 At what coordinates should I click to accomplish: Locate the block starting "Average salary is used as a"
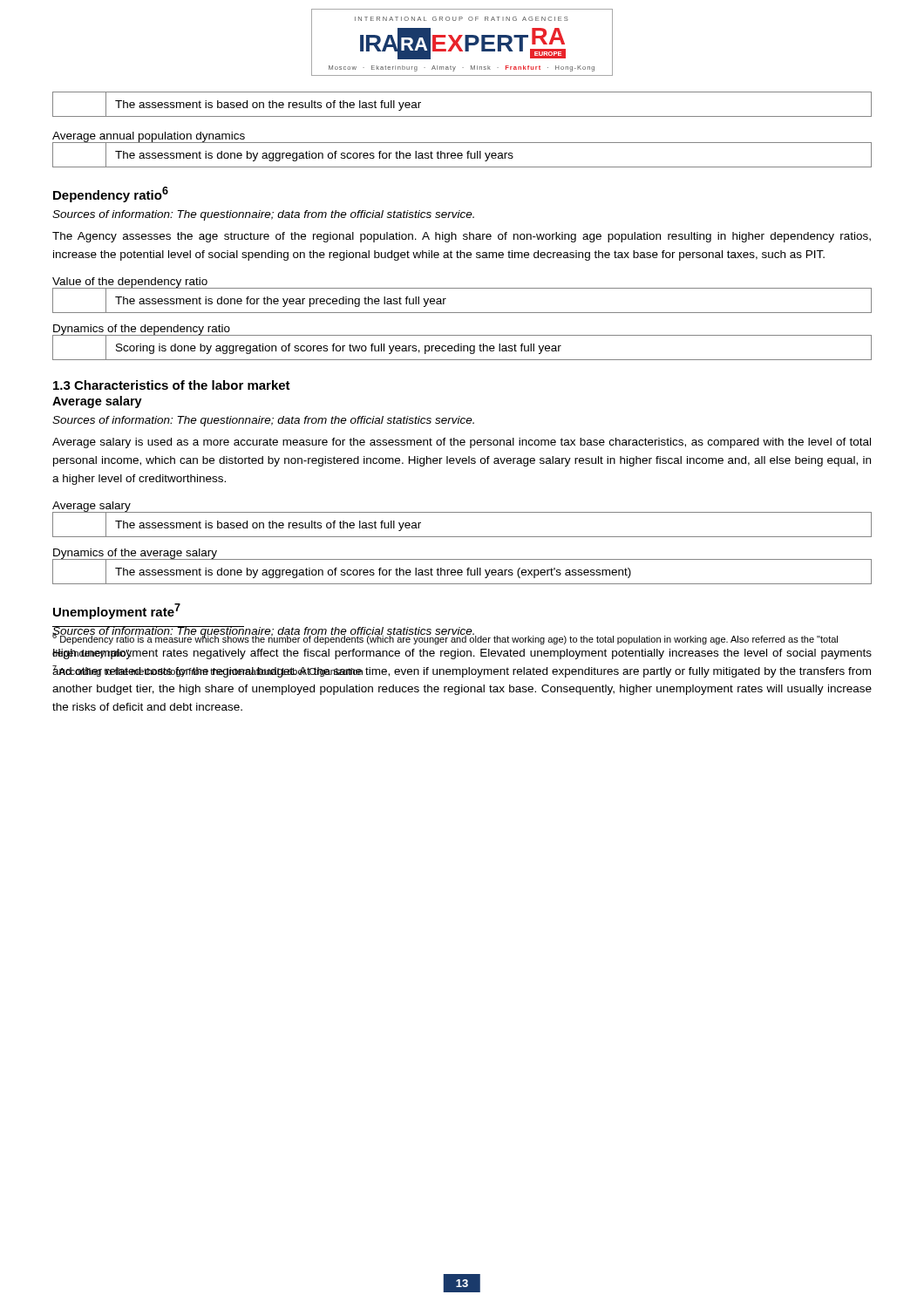click(462, 460)
